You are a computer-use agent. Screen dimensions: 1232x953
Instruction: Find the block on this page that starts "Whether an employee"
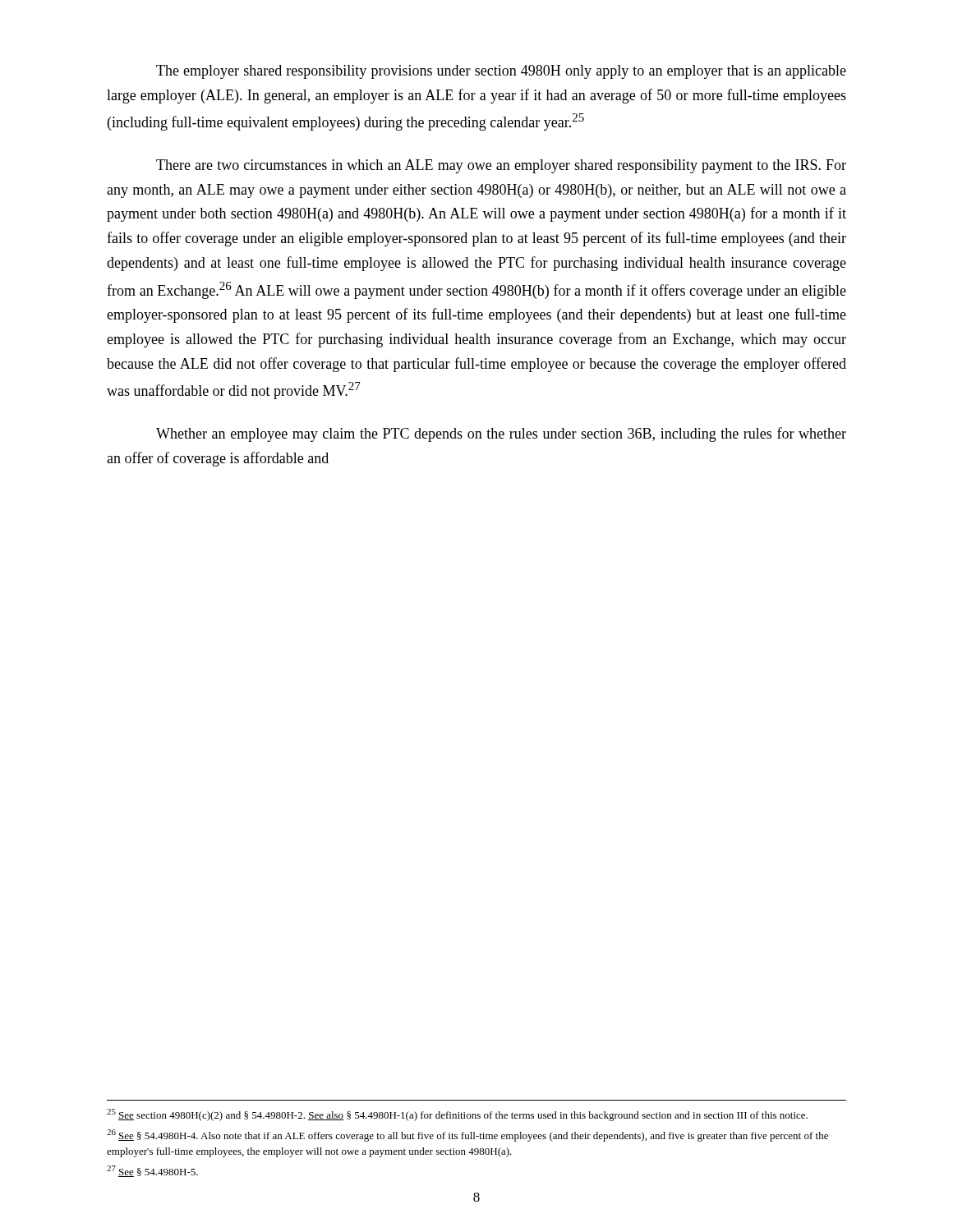point(476,446)
